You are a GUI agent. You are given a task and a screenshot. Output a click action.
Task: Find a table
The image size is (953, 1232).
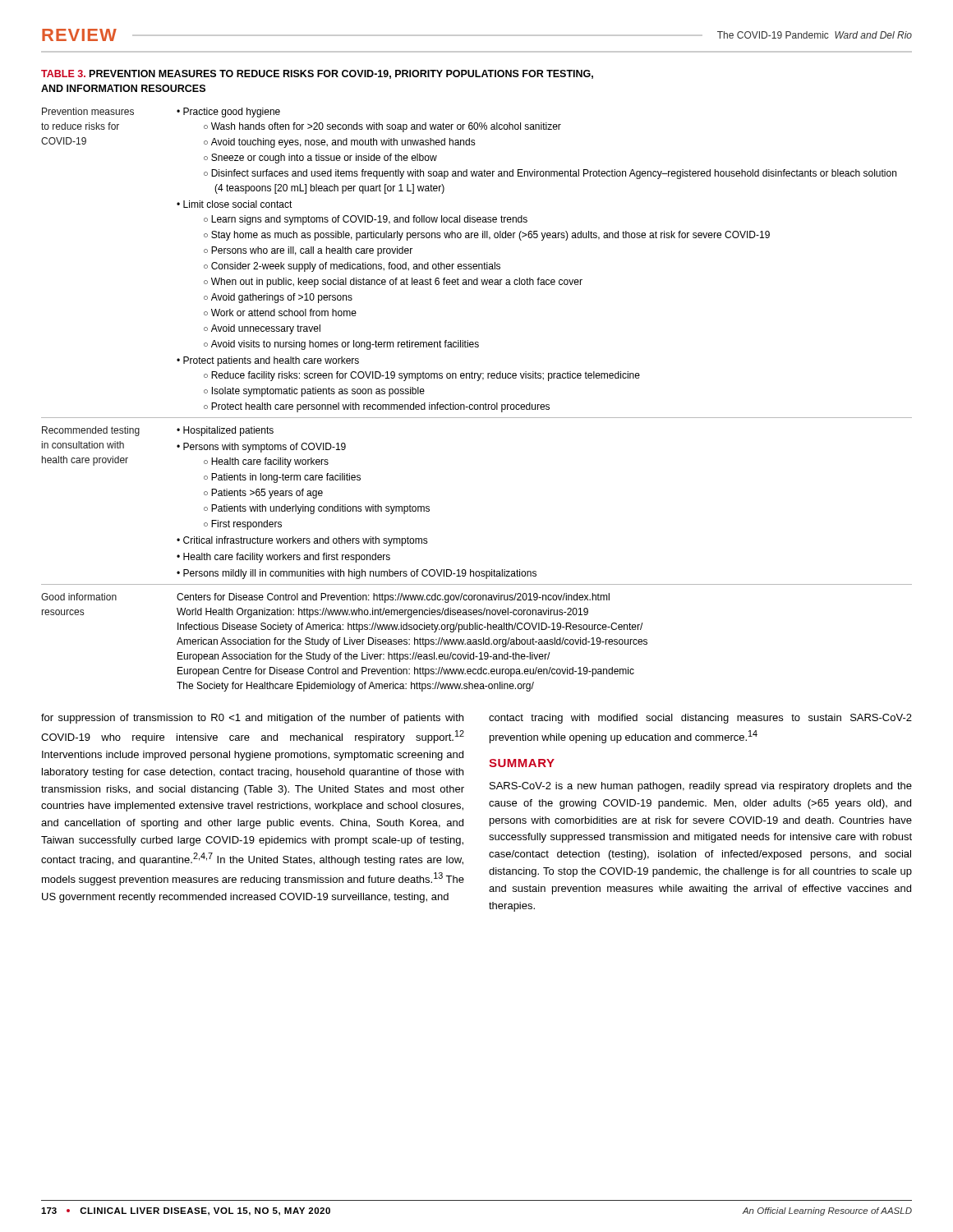476,399
